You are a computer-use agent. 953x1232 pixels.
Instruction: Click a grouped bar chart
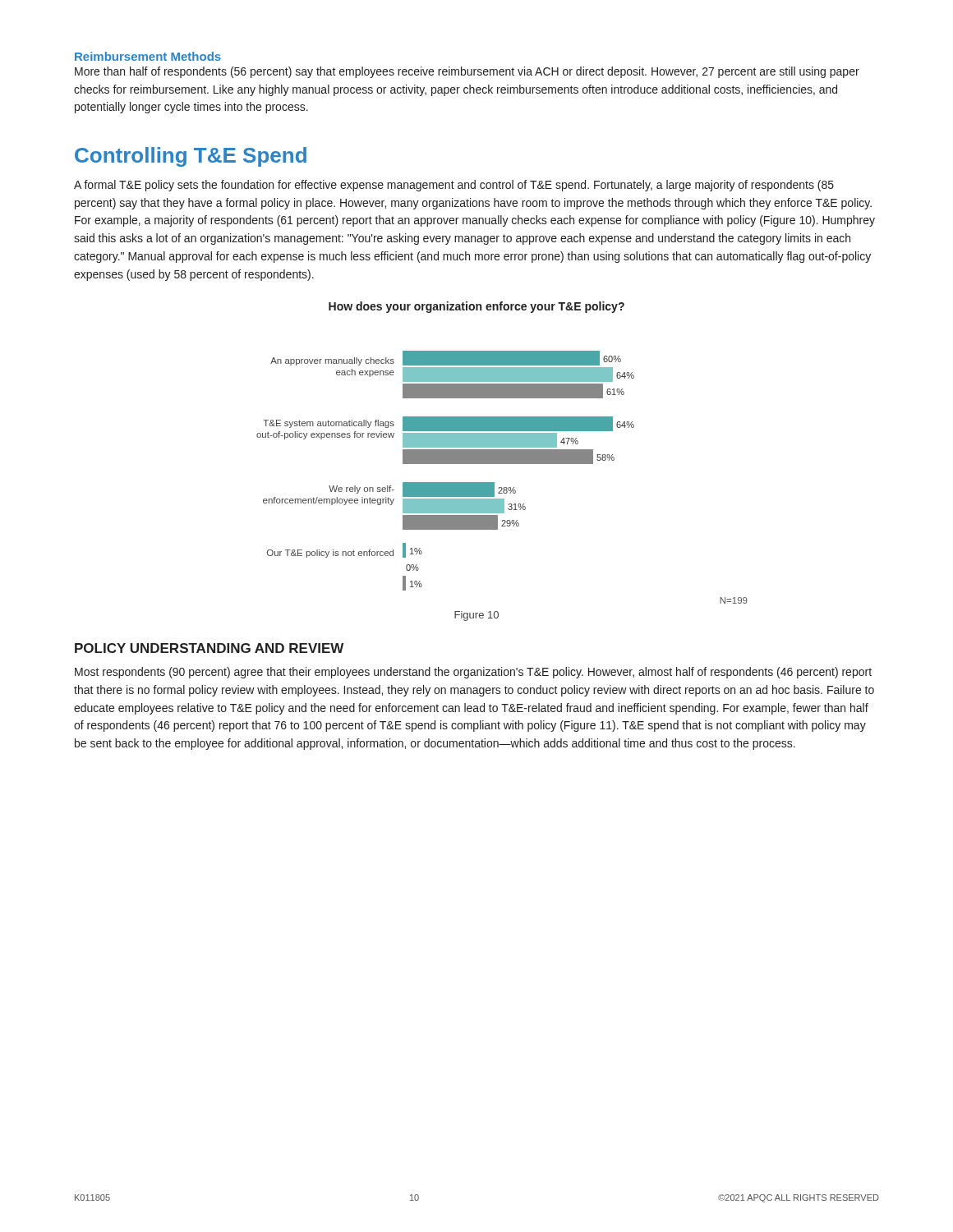coord(476,453)
